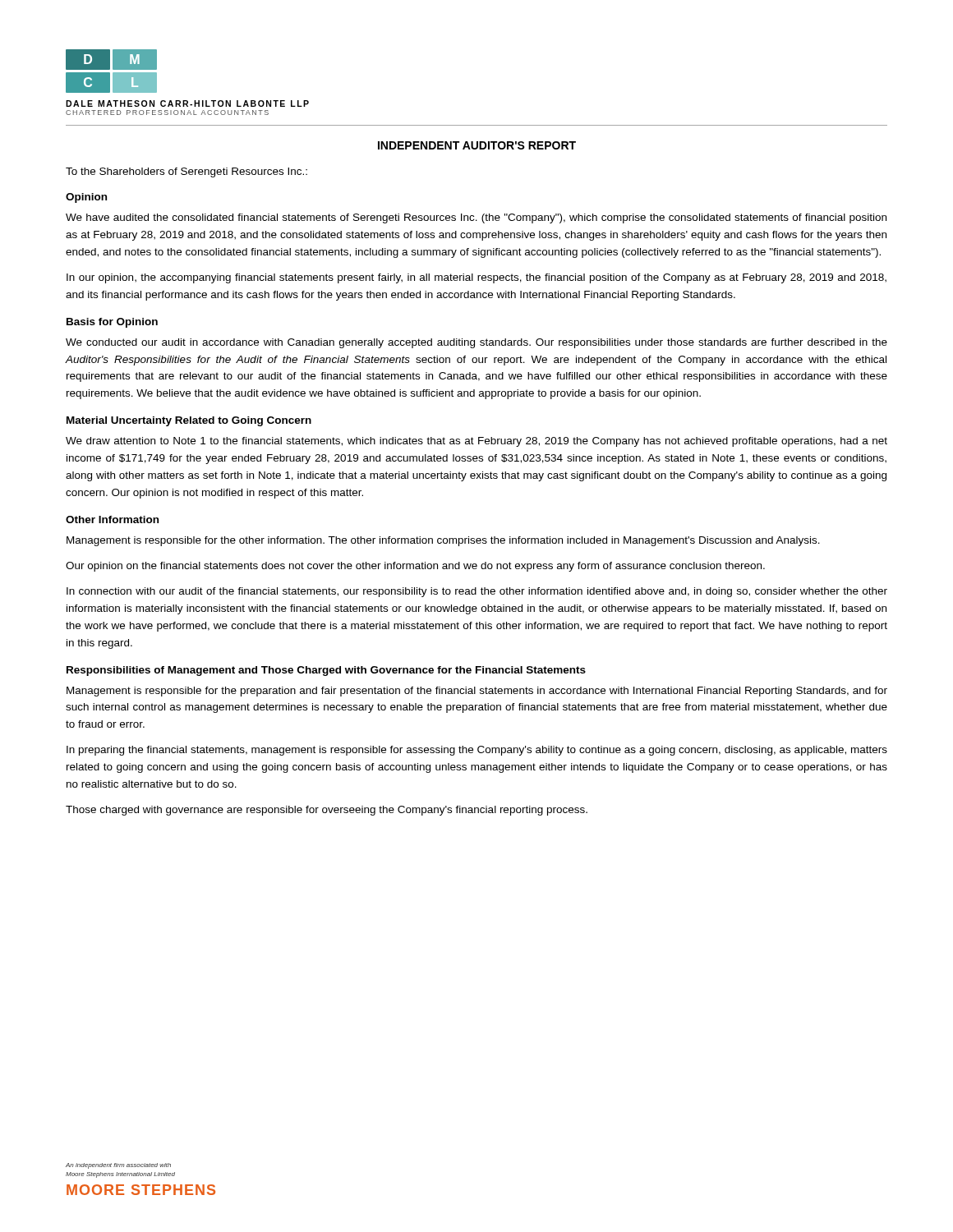Select the block starting "We draw attention to Note 1 to the"
This screenshot has height=1232, width=953.
tap(476, 467)
